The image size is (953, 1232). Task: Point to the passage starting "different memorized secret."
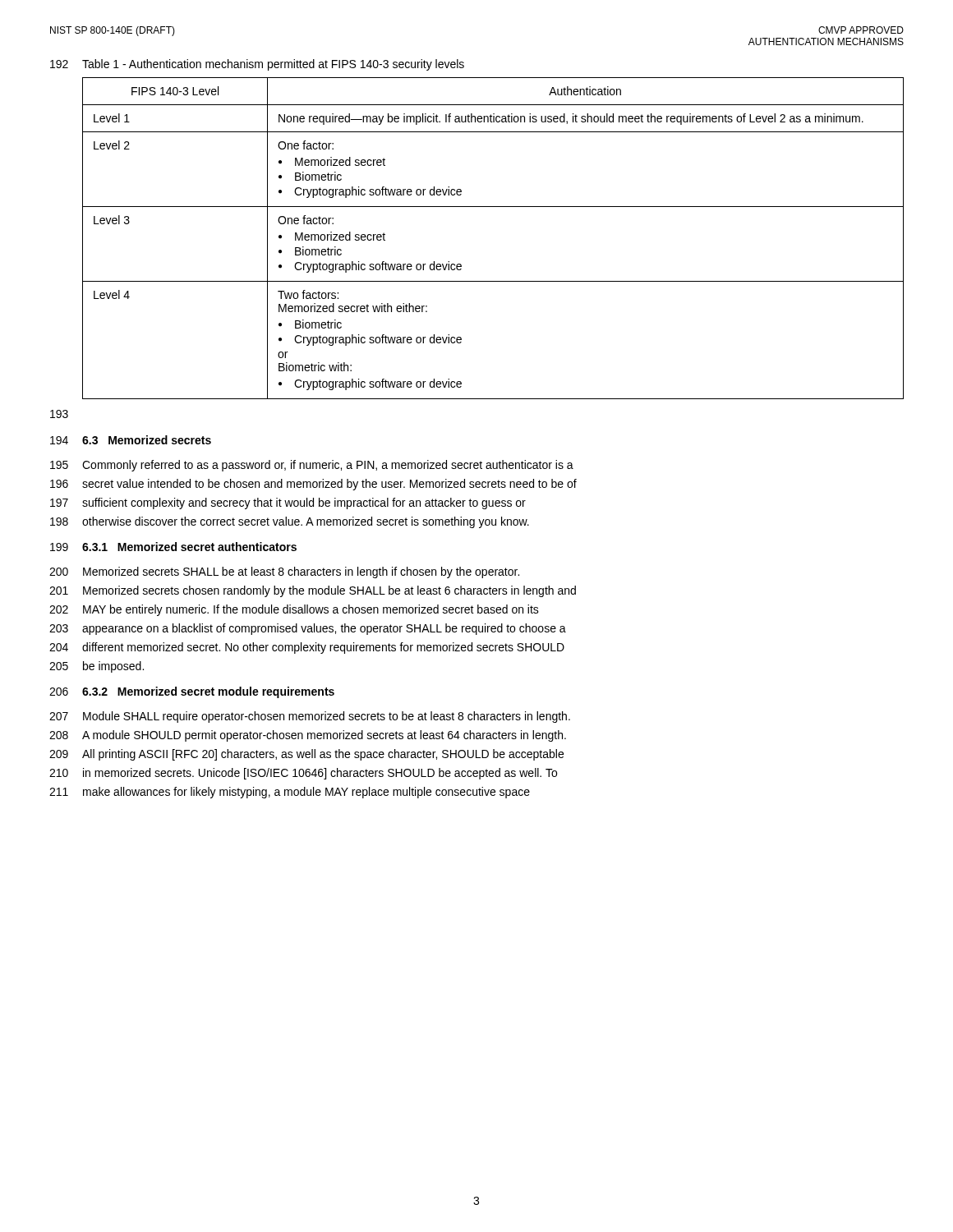pyautogui.click(x=323, y=647)
